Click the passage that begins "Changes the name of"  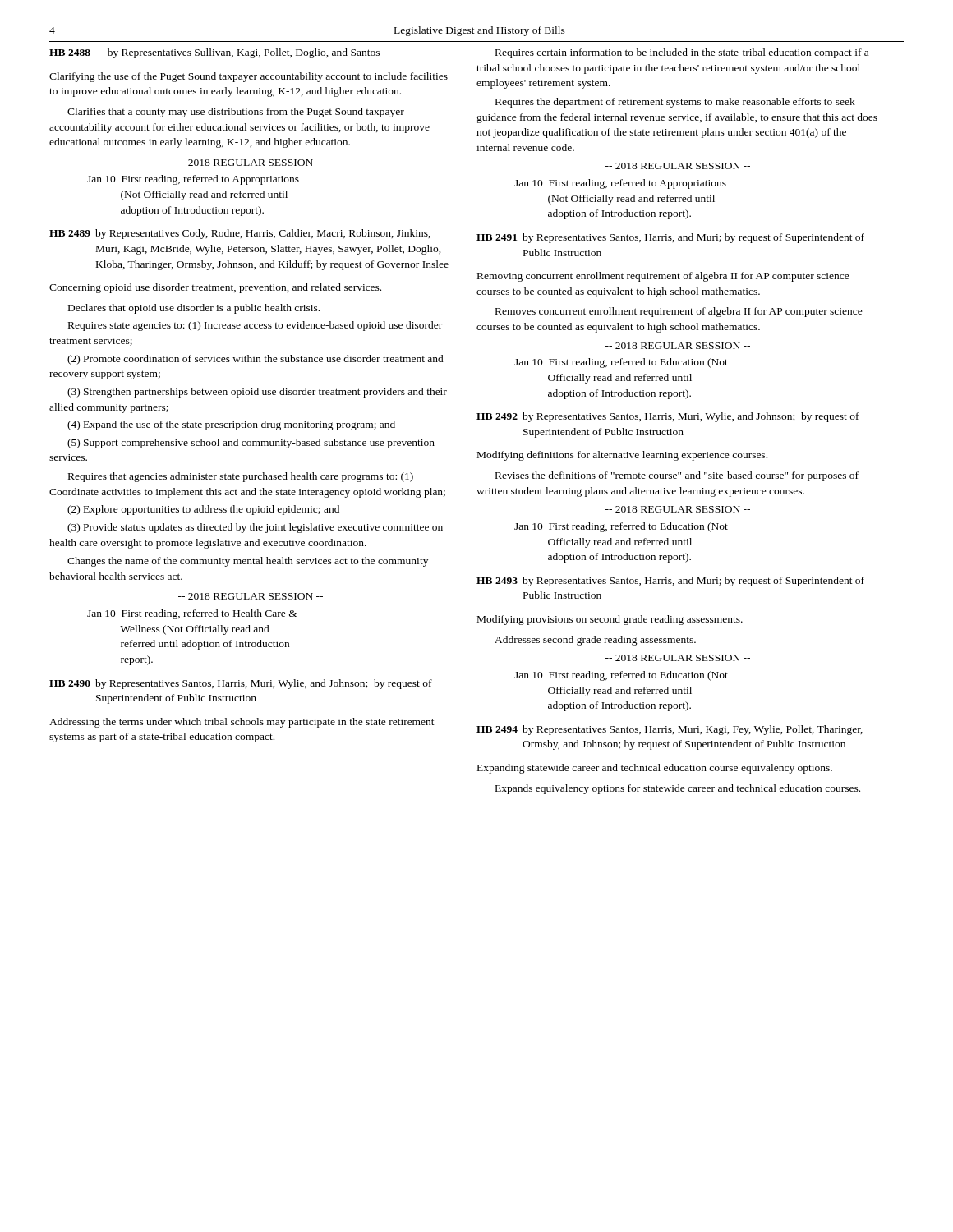tap(251, 569)
